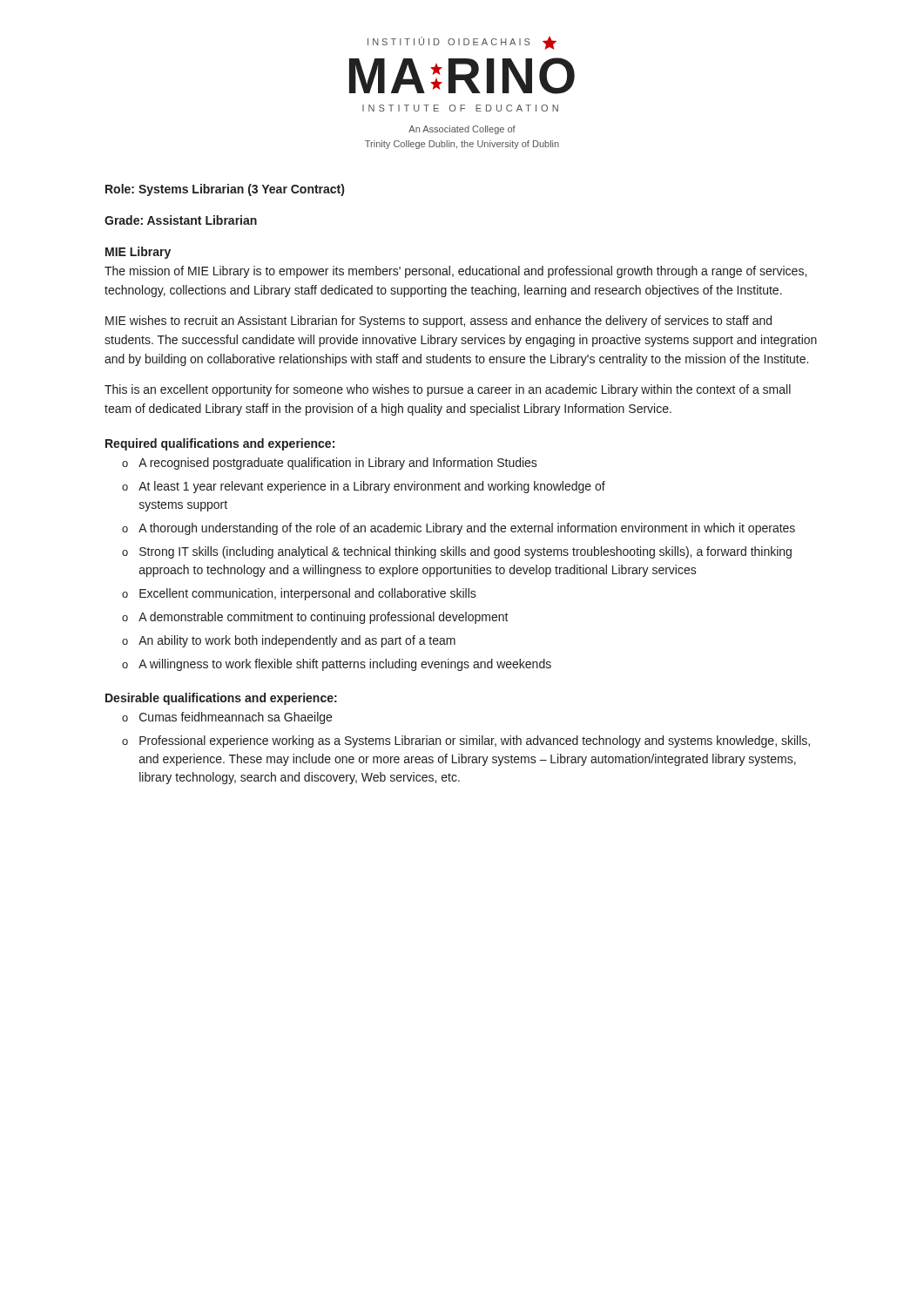Locate the block of text that opens with "A willingness to work"

(345, 664)
